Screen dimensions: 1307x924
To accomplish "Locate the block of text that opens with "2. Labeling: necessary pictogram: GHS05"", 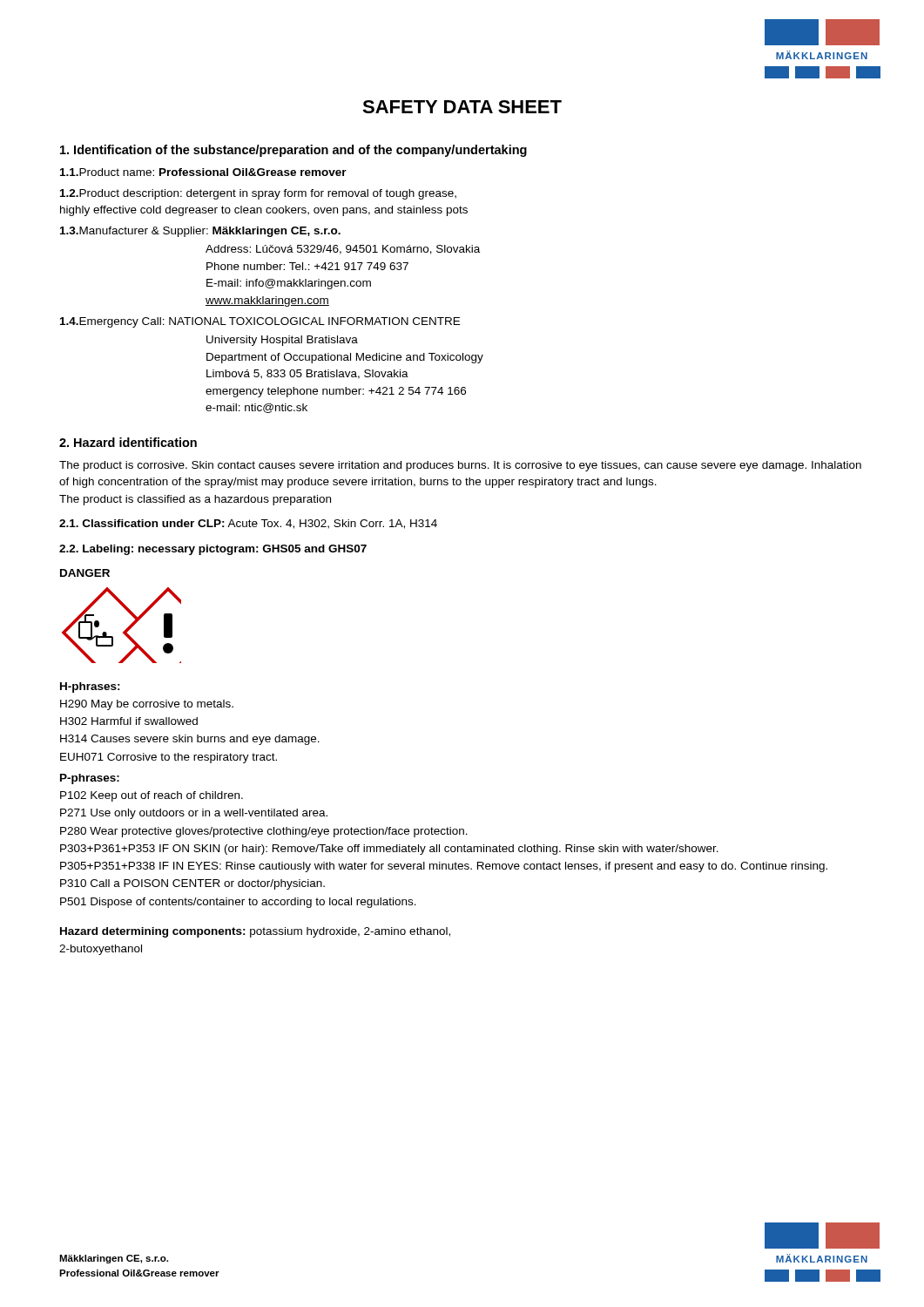I will point(213,549).
